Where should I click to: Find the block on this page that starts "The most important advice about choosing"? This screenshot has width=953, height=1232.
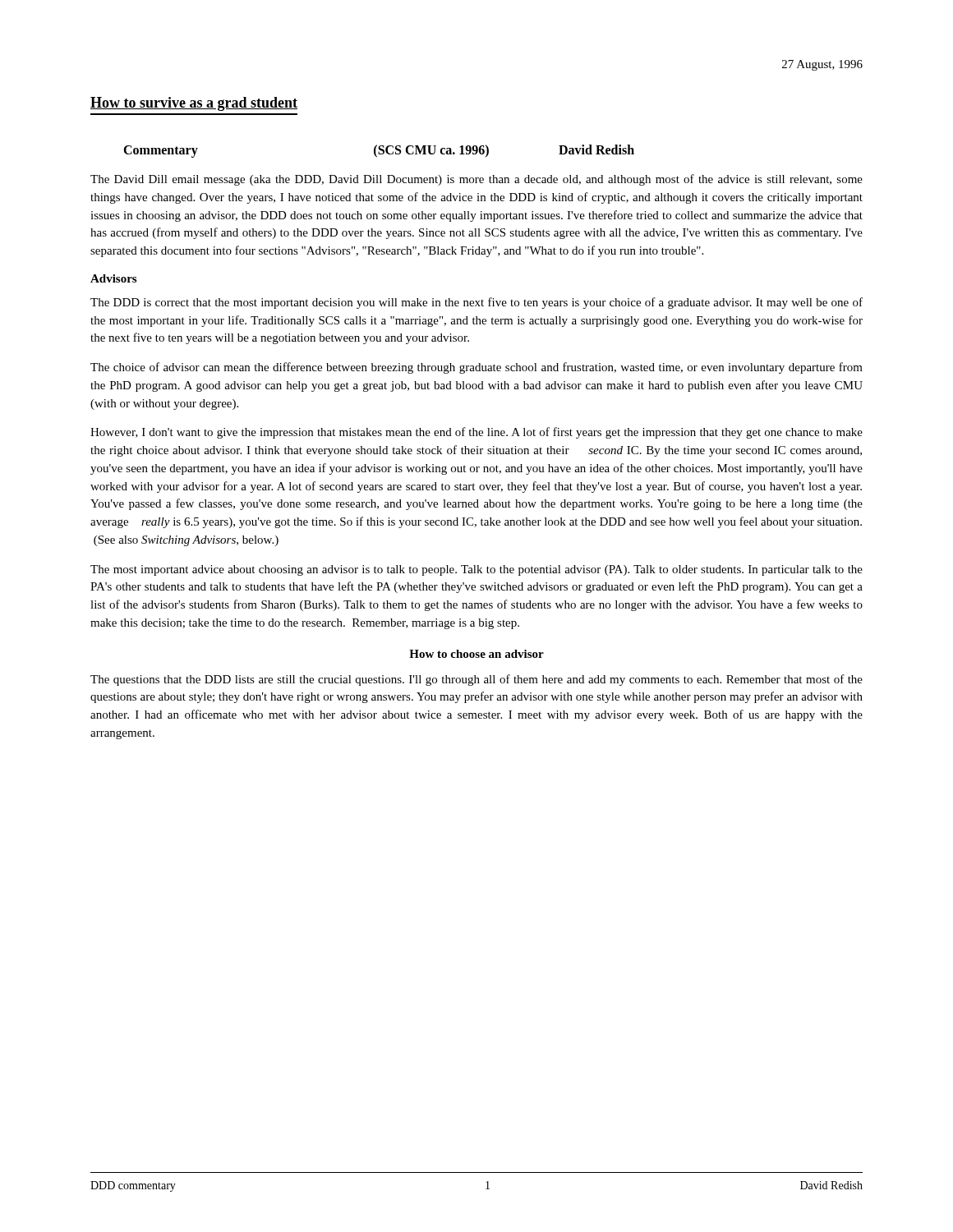point(476,596)
